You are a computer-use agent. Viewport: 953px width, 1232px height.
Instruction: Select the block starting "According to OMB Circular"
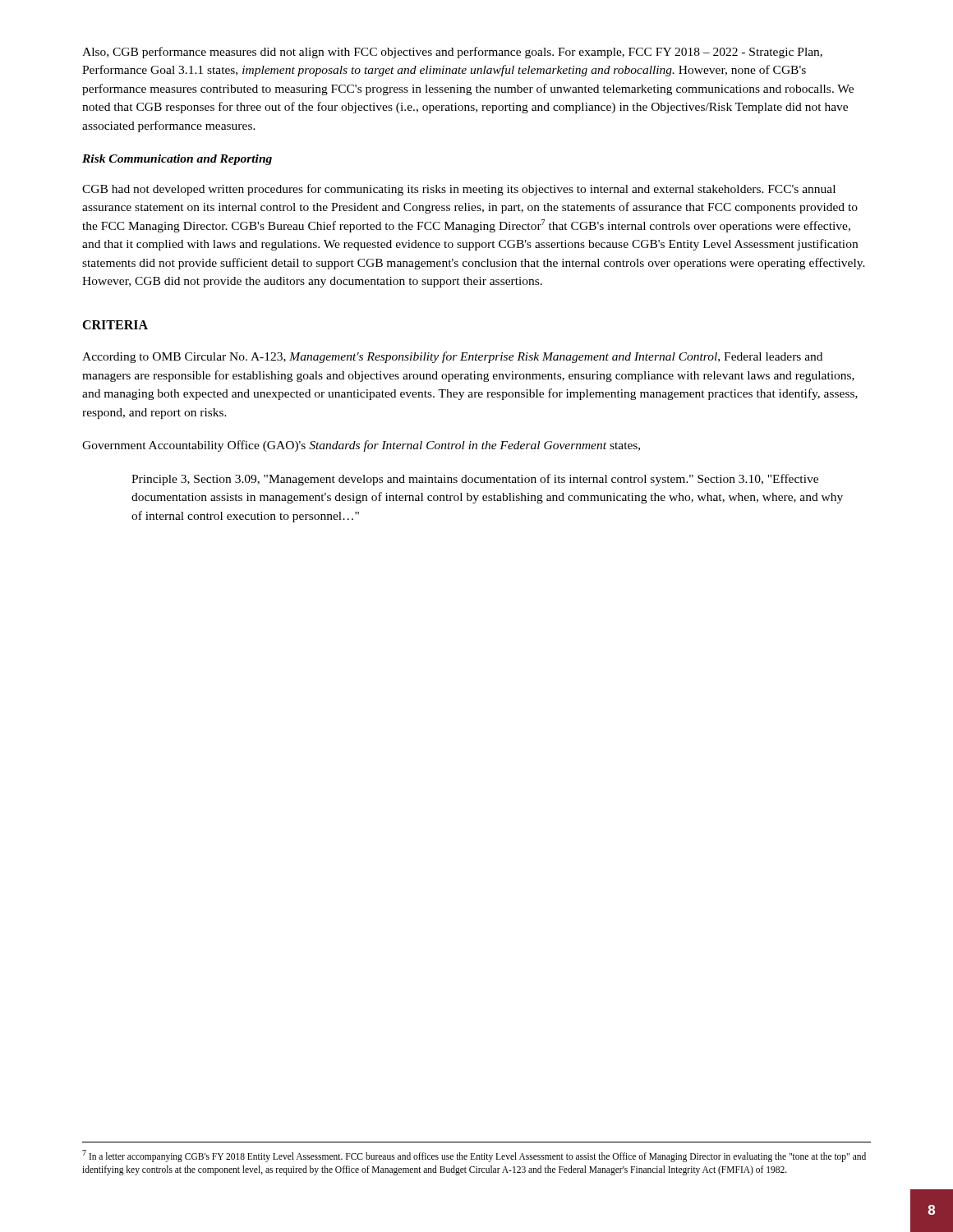point(470,384)
